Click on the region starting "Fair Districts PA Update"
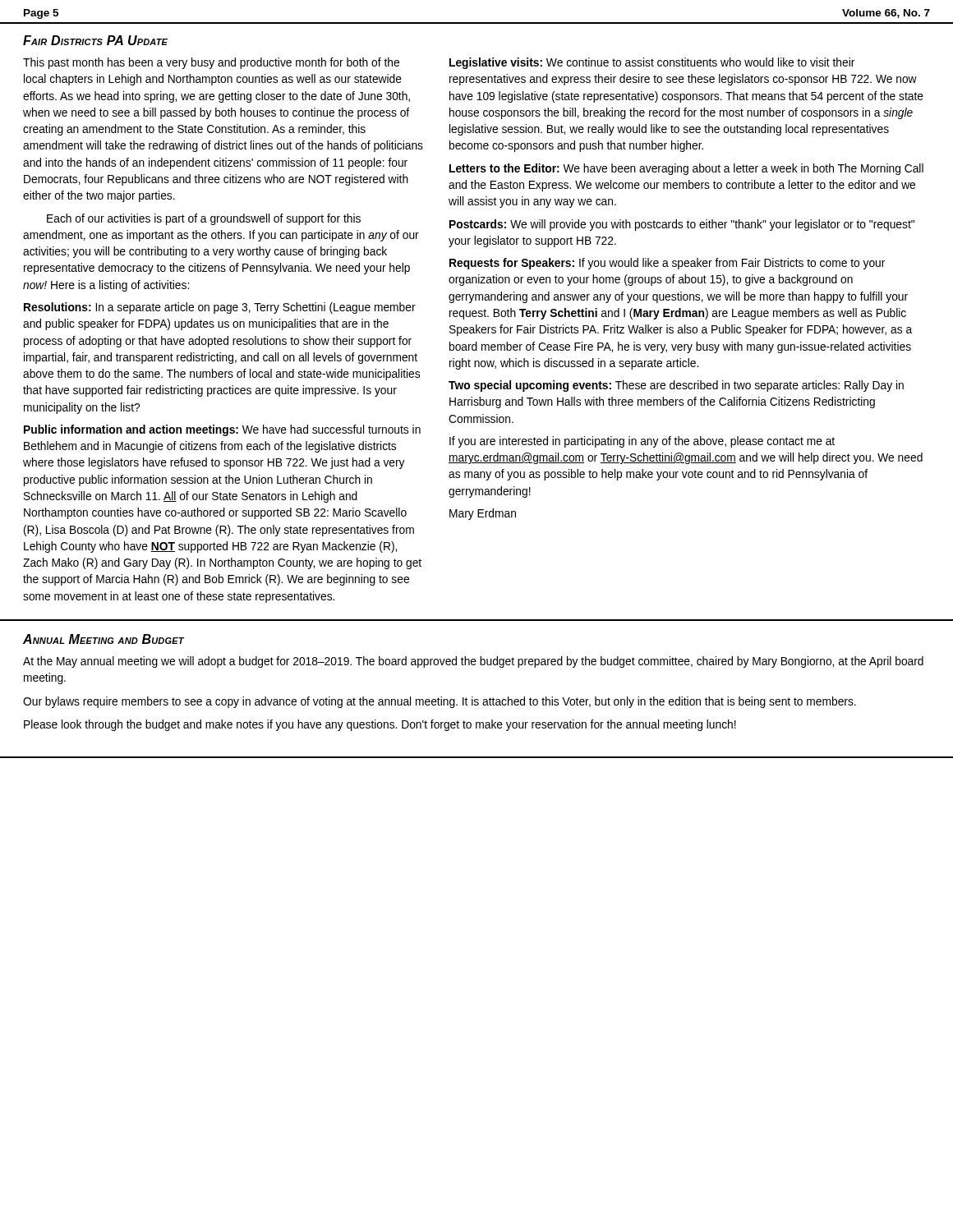 [95, 41]
